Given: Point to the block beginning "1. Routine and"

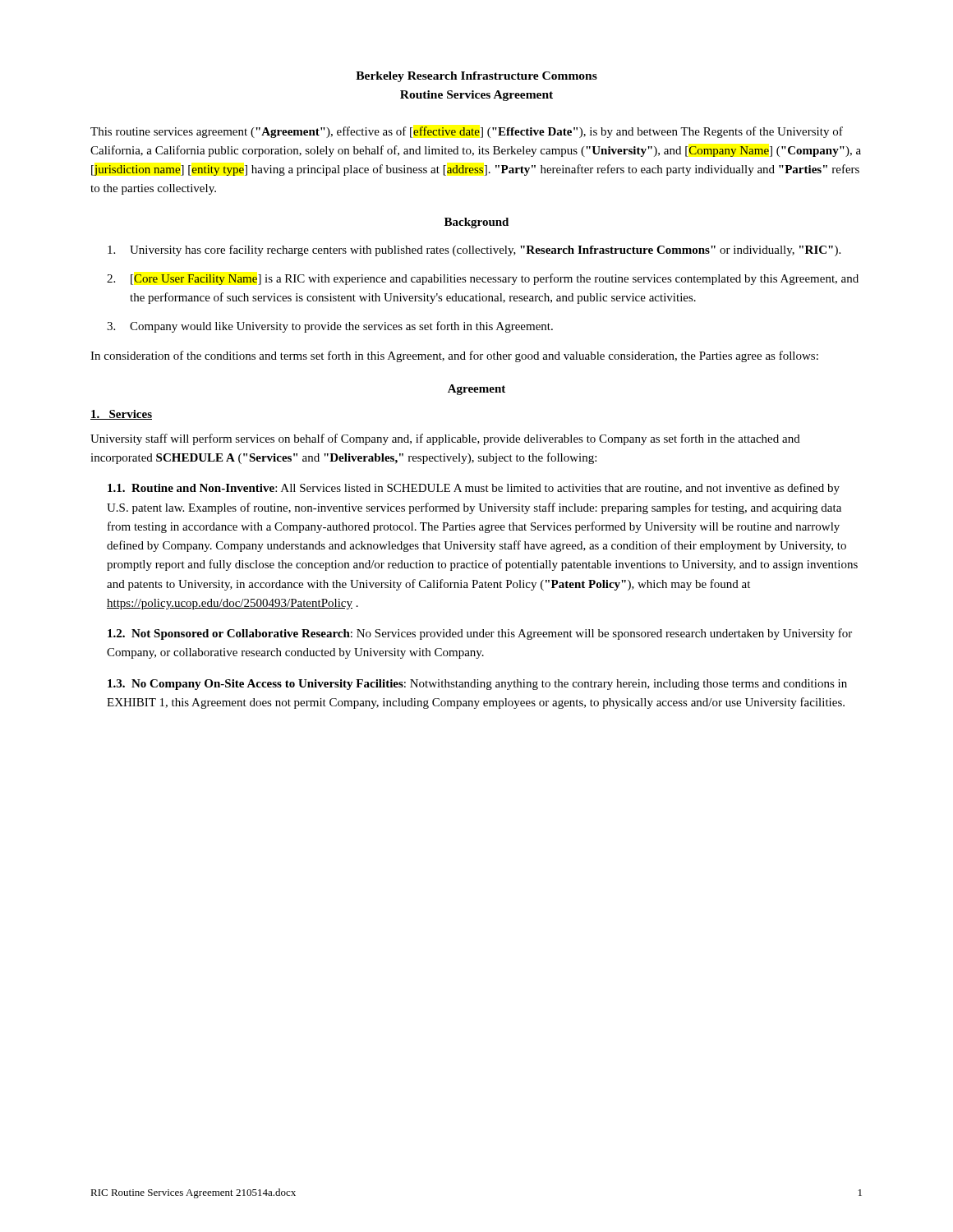Looking at the screenshot, I should [482, 545].
